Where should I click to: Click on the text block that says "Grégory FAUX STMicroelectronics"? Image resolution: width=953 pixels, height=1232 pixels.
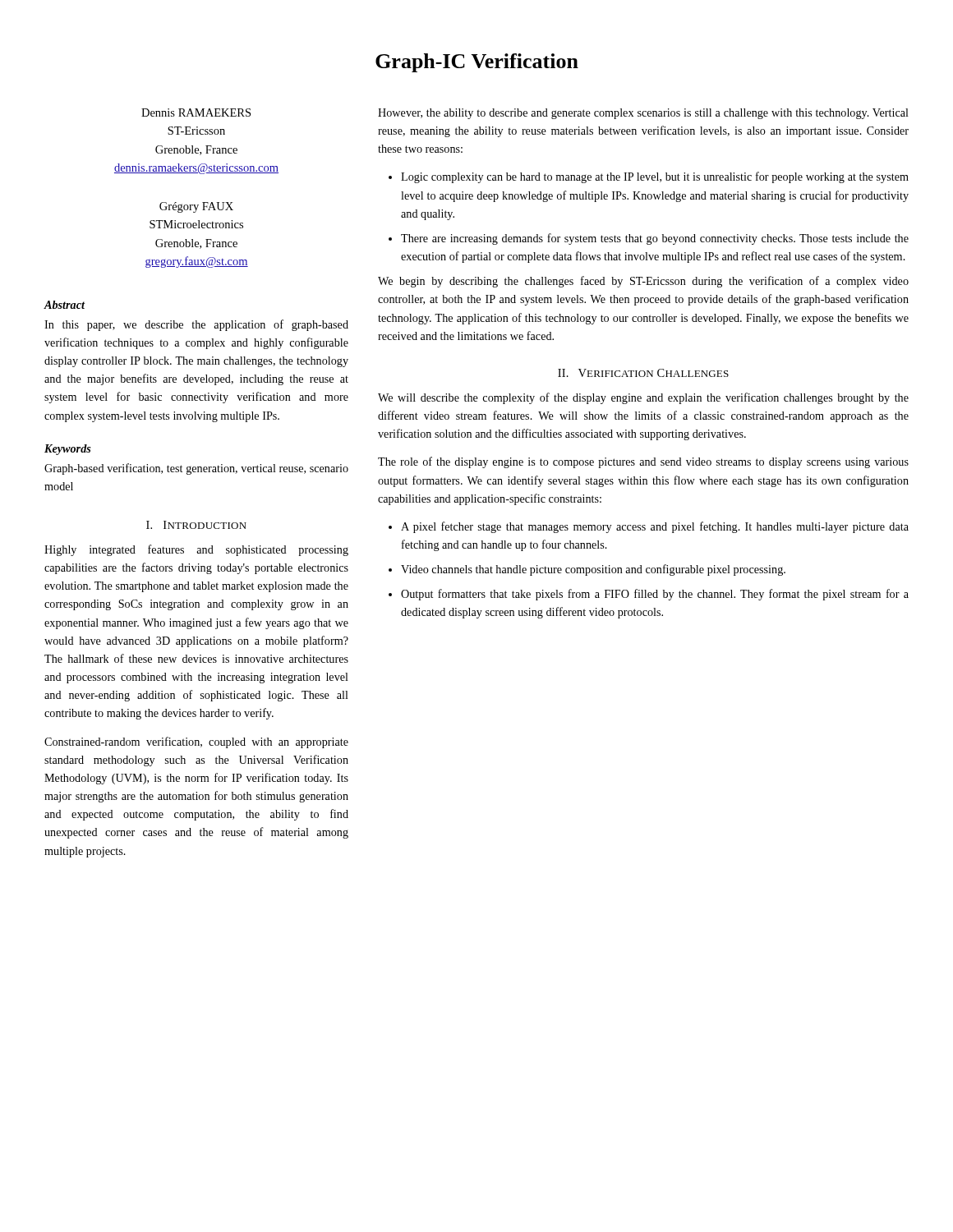(196, 234)
